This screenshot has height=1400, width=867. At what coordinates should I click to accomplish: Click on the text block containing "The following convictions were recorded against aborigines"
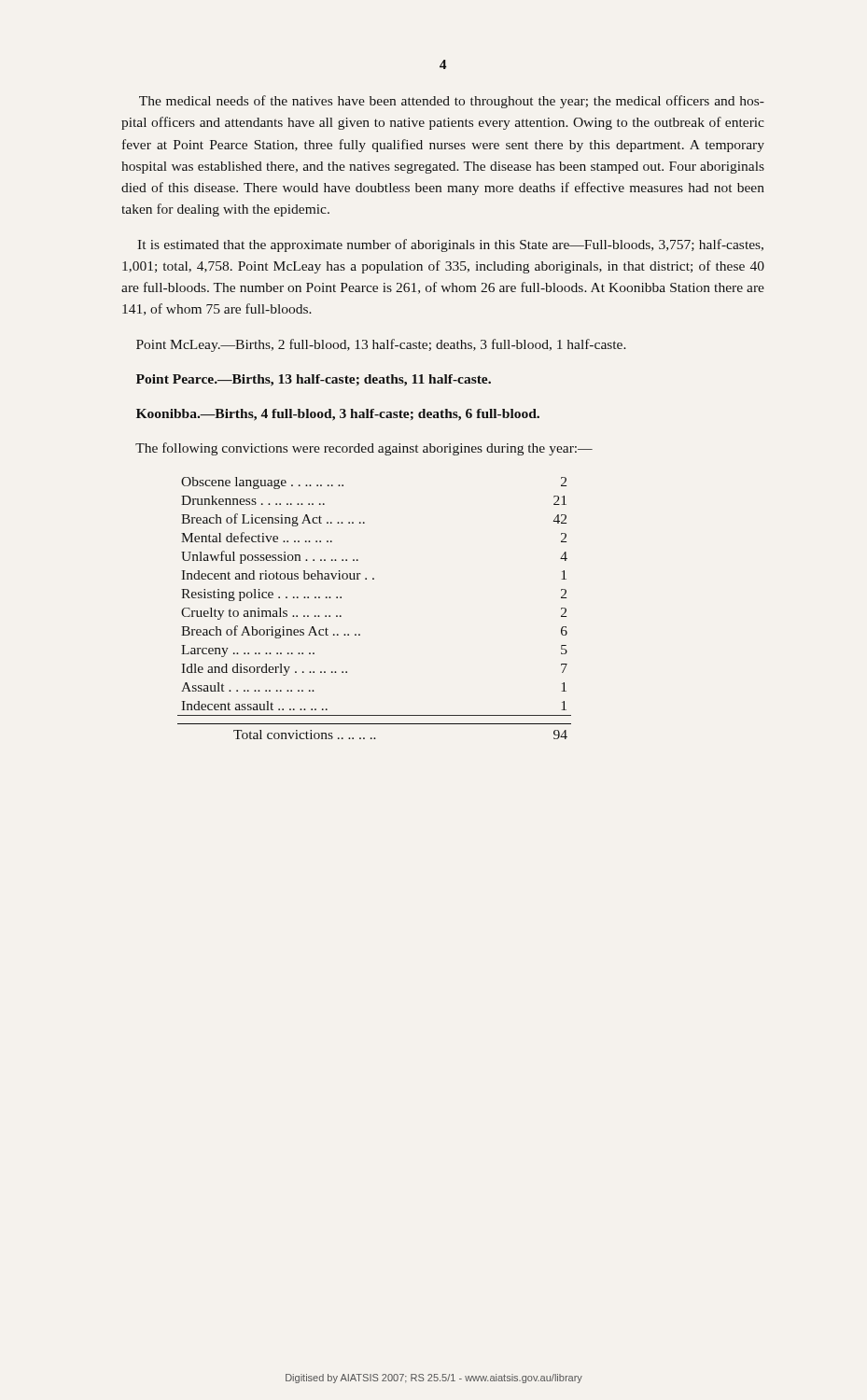[357, 448]
